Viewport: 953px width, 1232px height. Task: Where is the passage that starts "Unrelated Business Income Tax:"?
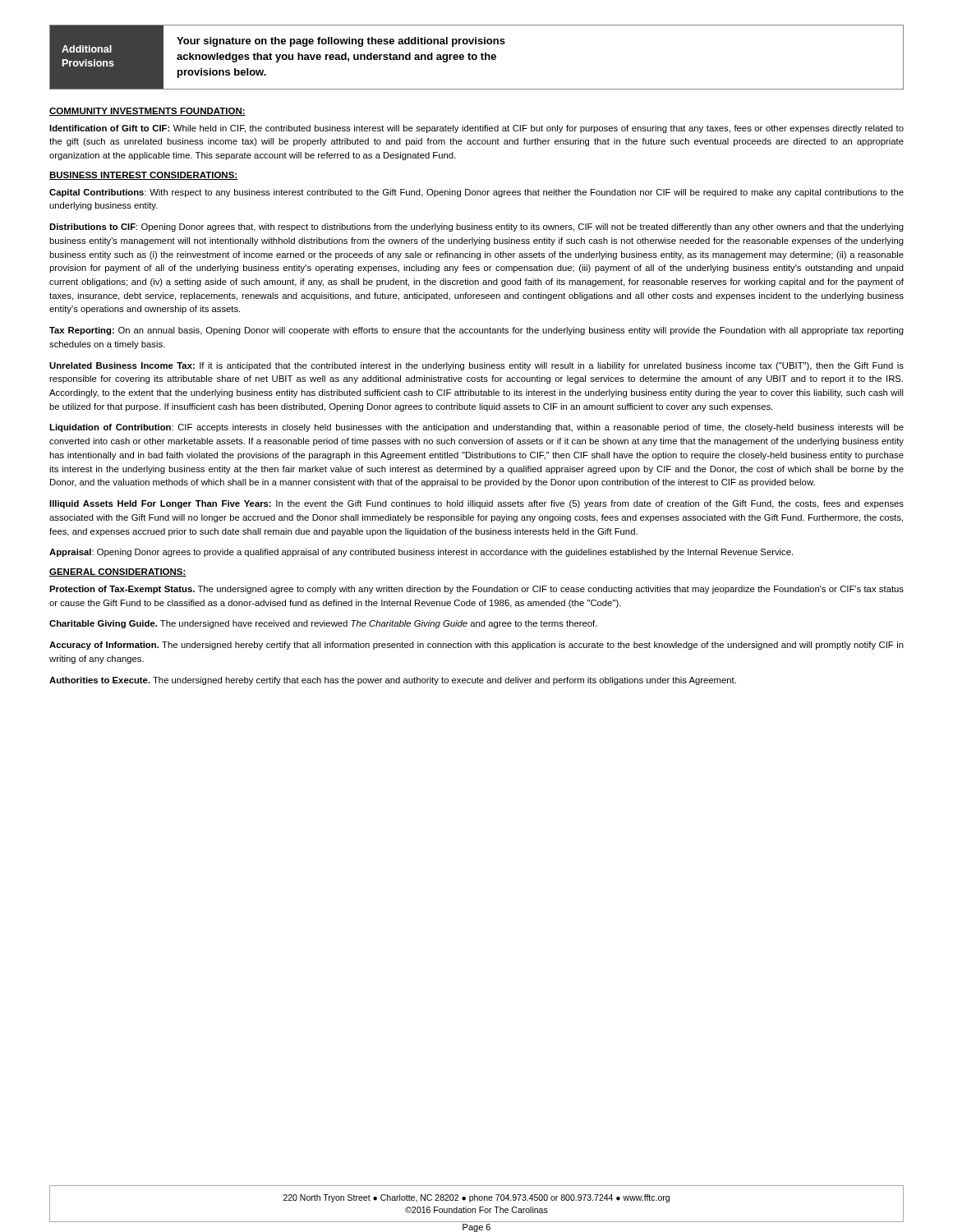476,386
